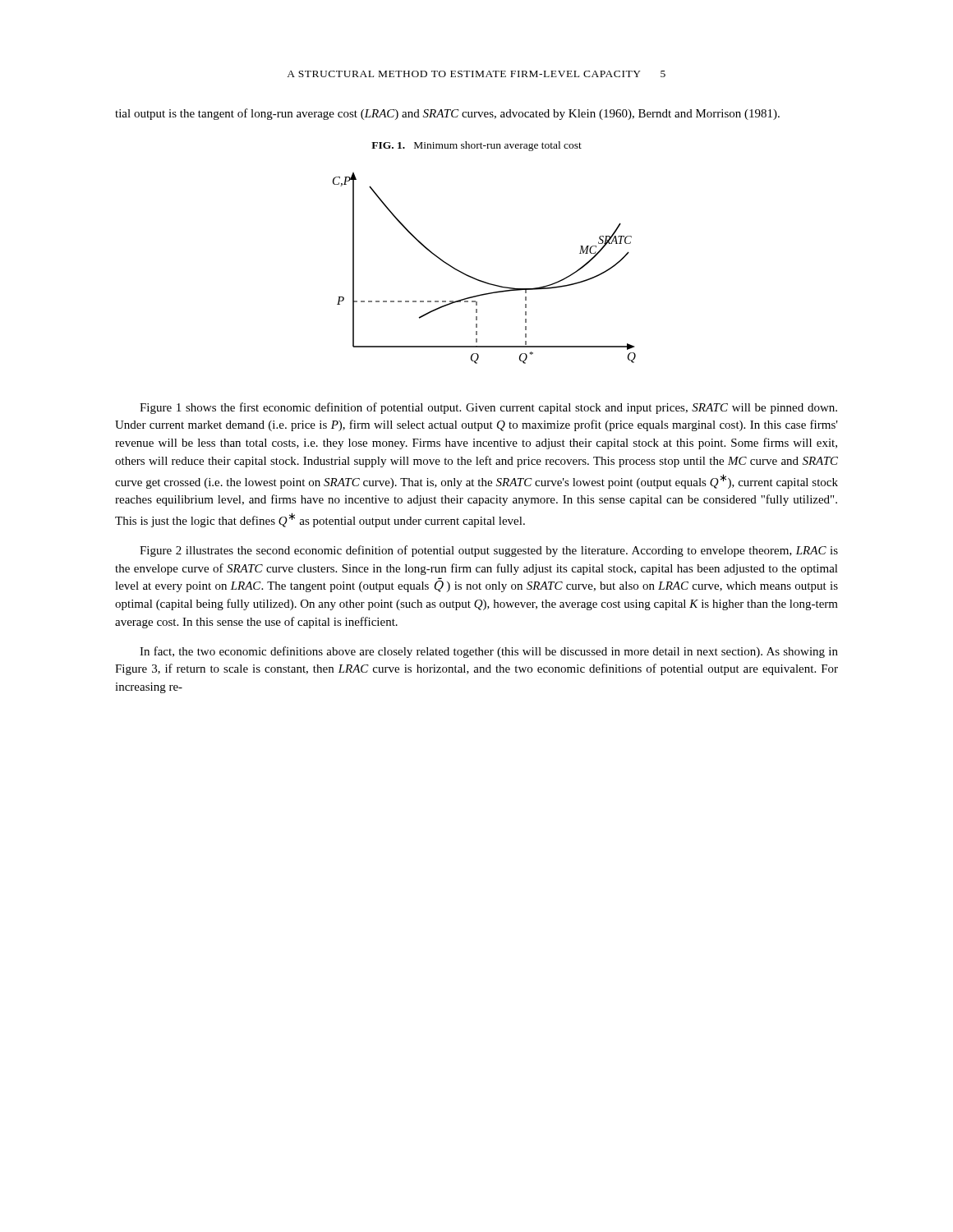Navigate to the text starting "In fact, the"
Screen dimensions: 1232x953
click(x=476, y=669)
